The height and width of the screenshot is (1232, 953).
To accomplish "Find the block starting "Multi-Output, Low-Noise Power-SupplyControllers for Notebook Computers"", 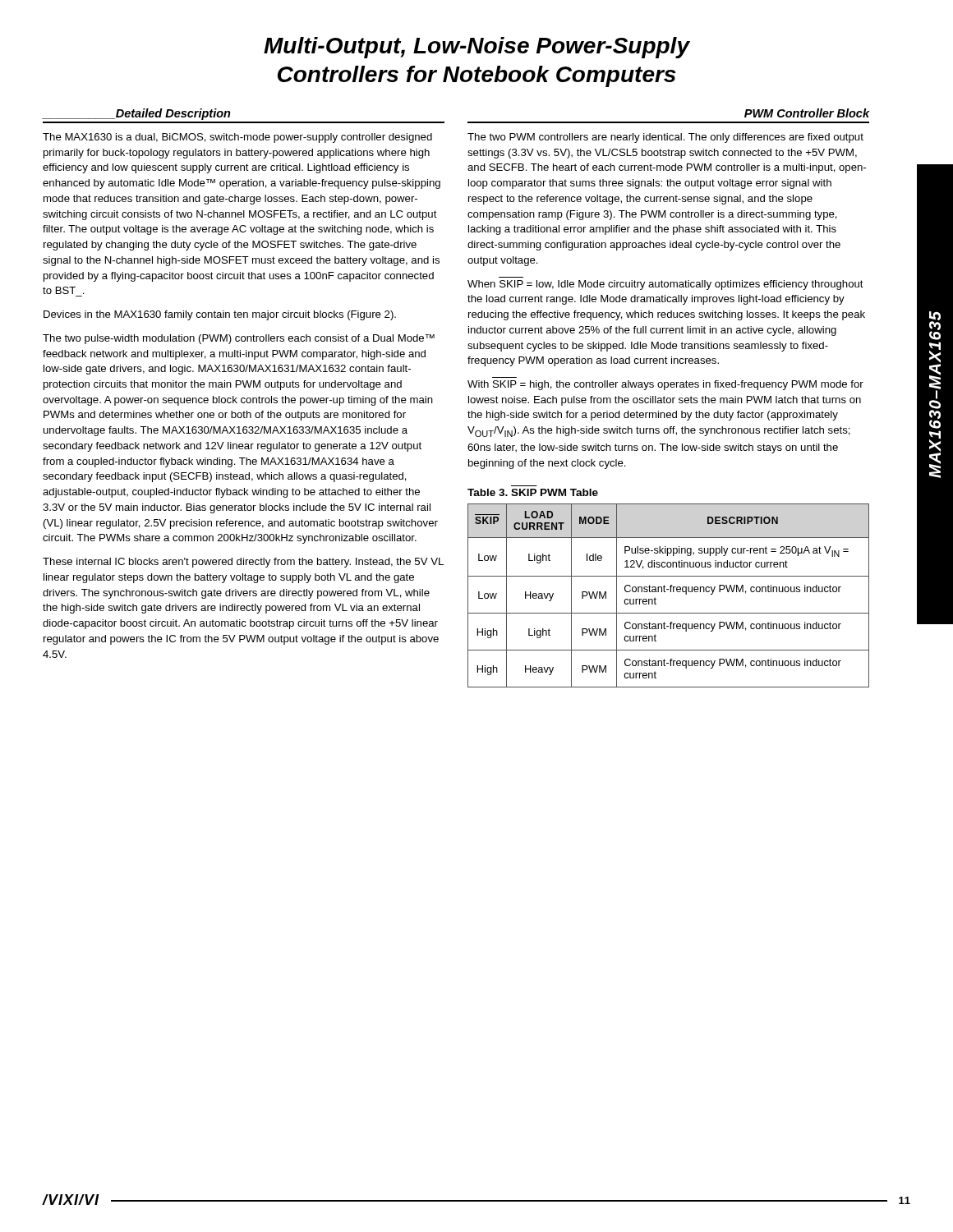I will [476, 60].
